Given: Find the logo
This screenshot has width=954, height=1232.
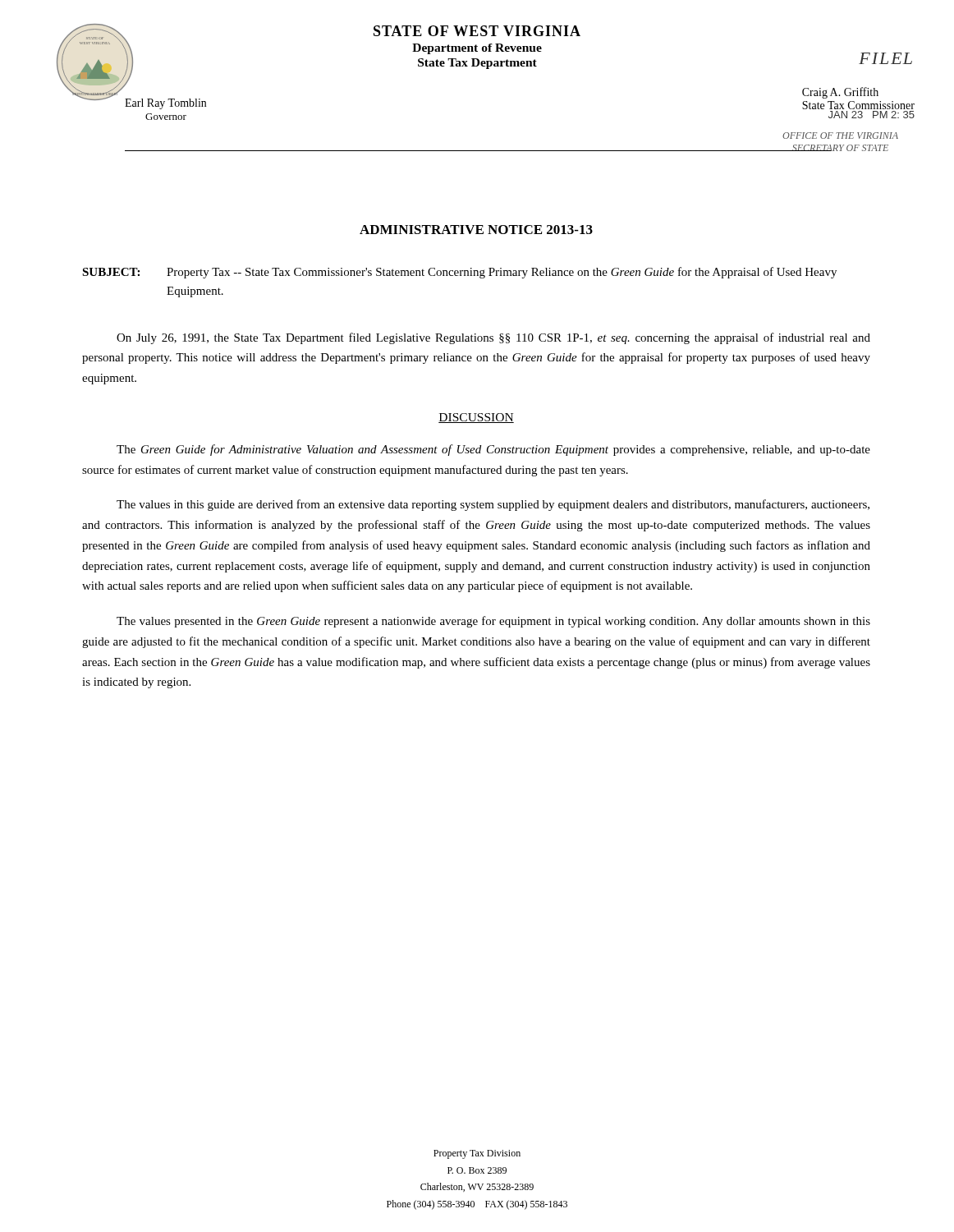Looking at the screenshot, I should [x=95, y=62].
